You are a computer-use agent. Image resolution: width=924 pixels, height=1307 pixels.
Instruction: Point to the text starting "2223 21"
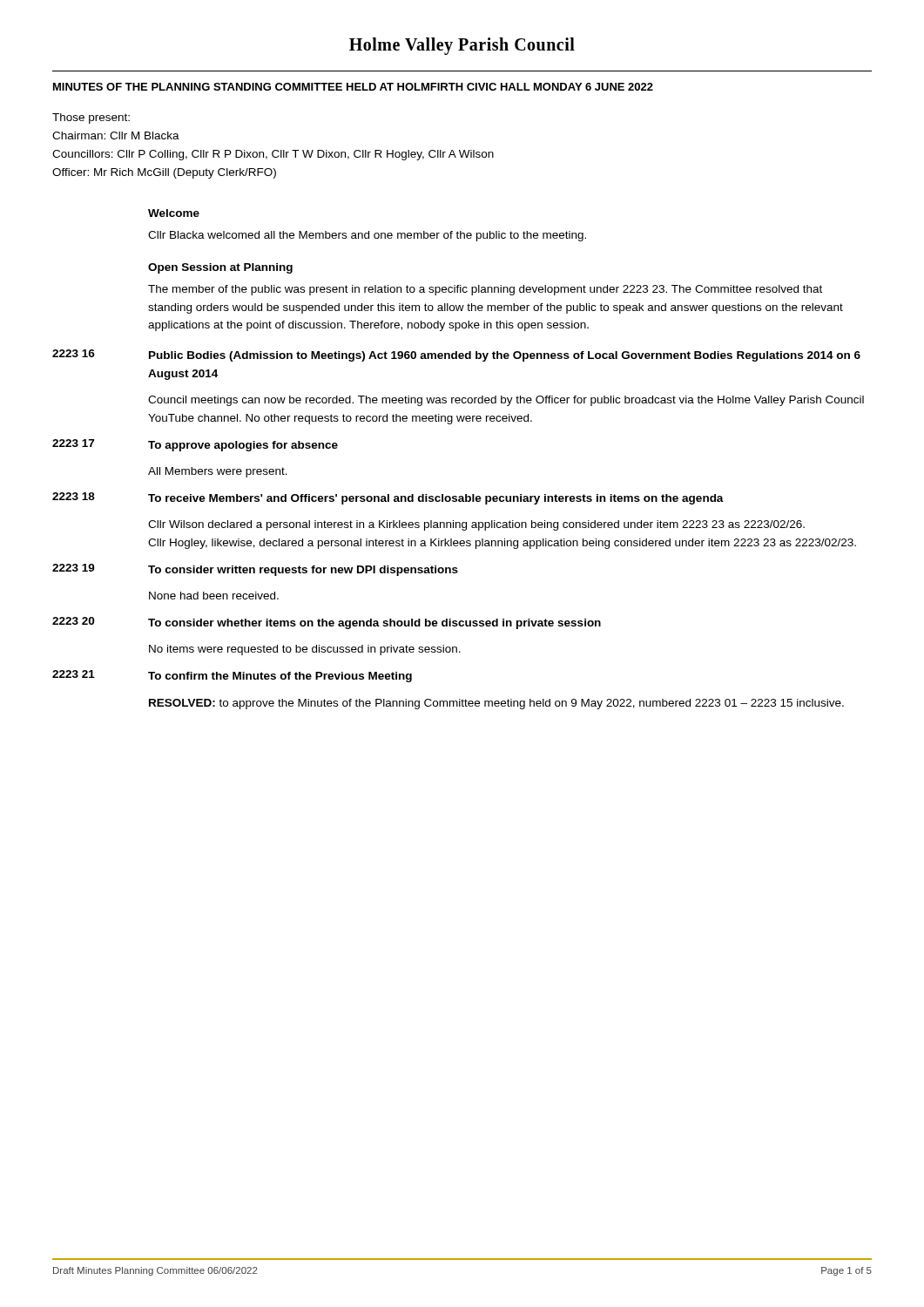pos(74,674)
